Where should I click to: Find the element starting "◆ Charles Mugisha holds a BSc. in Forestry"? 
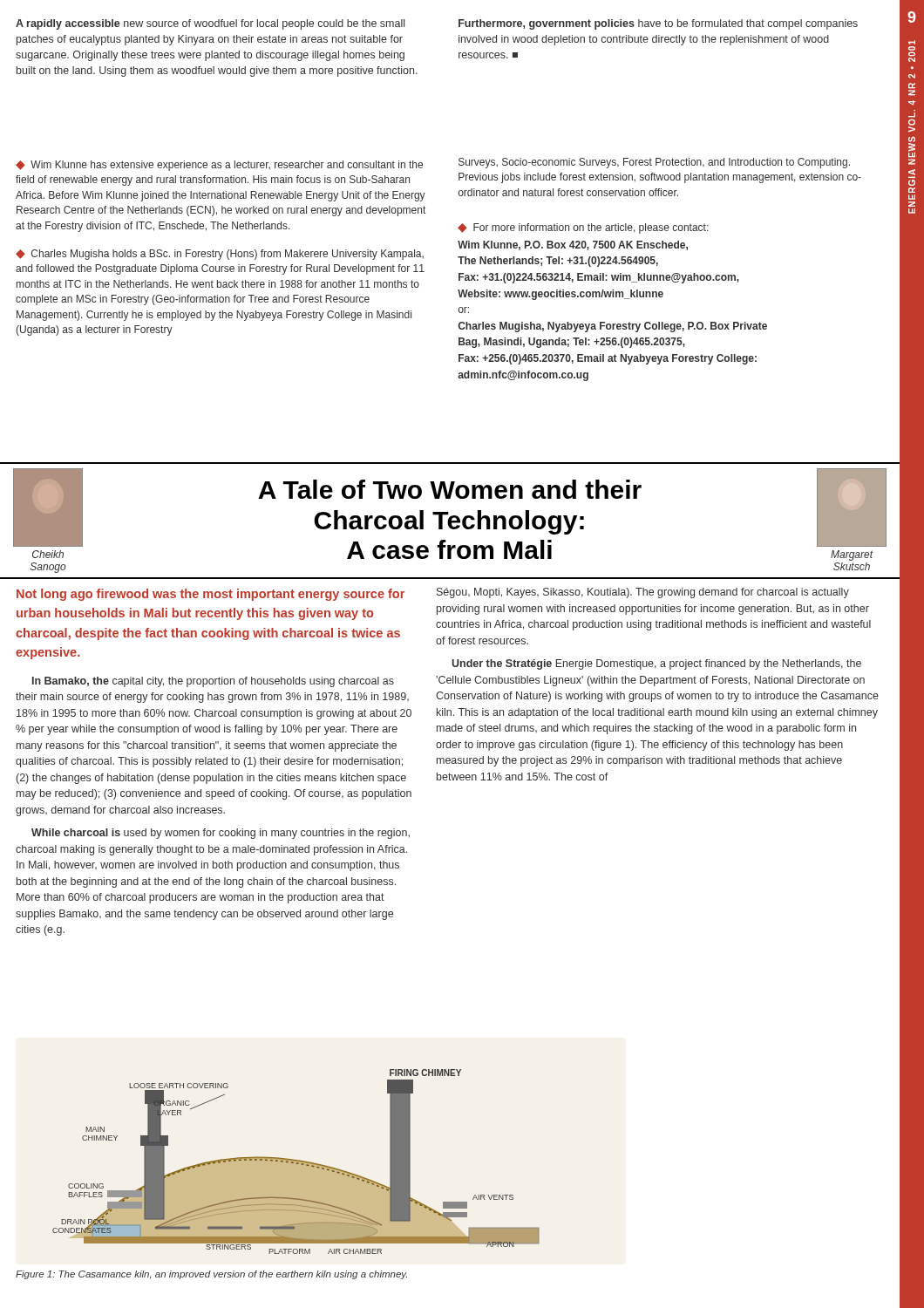[220, 291]
